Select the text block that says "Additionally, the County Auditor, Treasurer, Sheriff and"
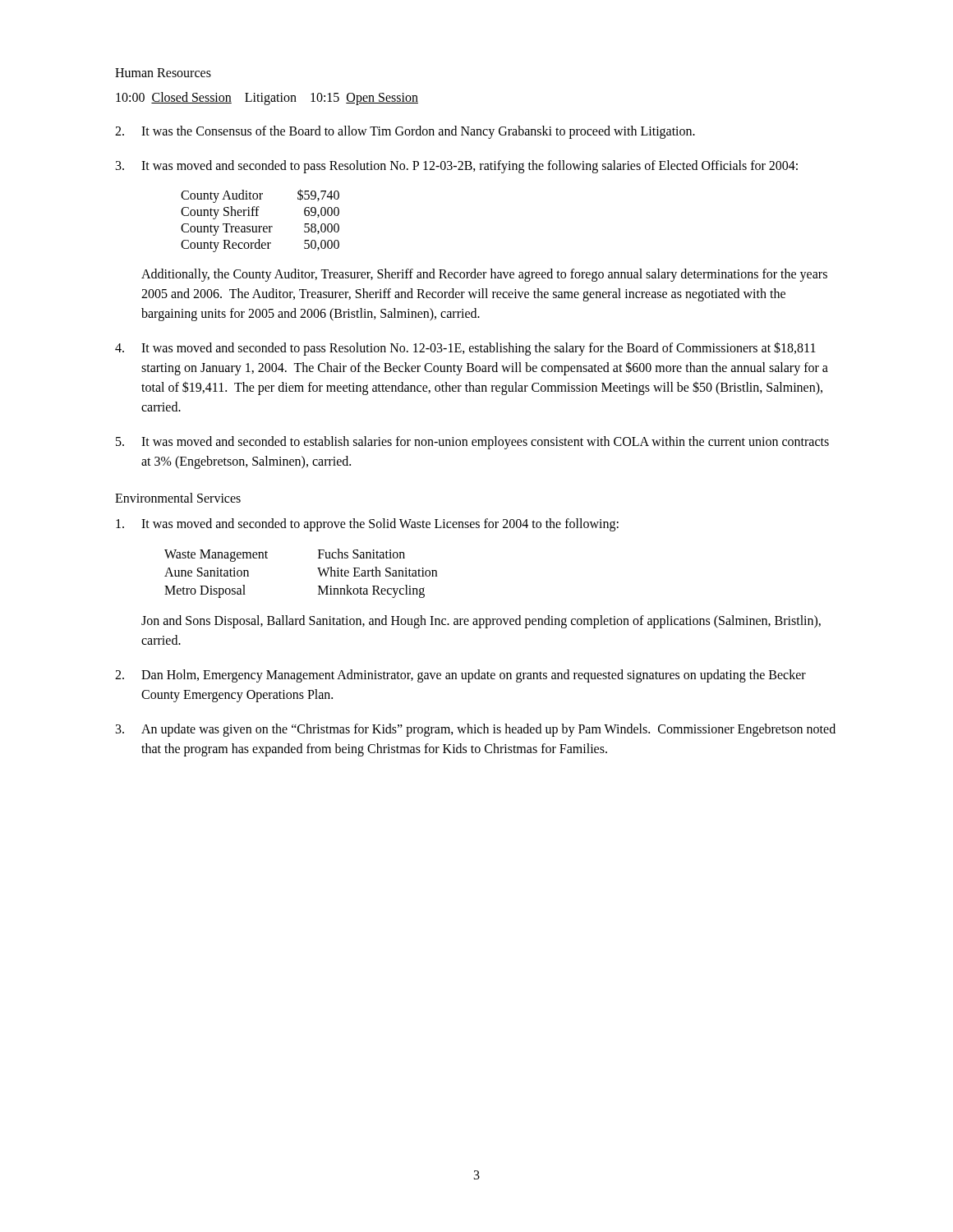The height and width of the screenshot is (1232, 953). 484,294
